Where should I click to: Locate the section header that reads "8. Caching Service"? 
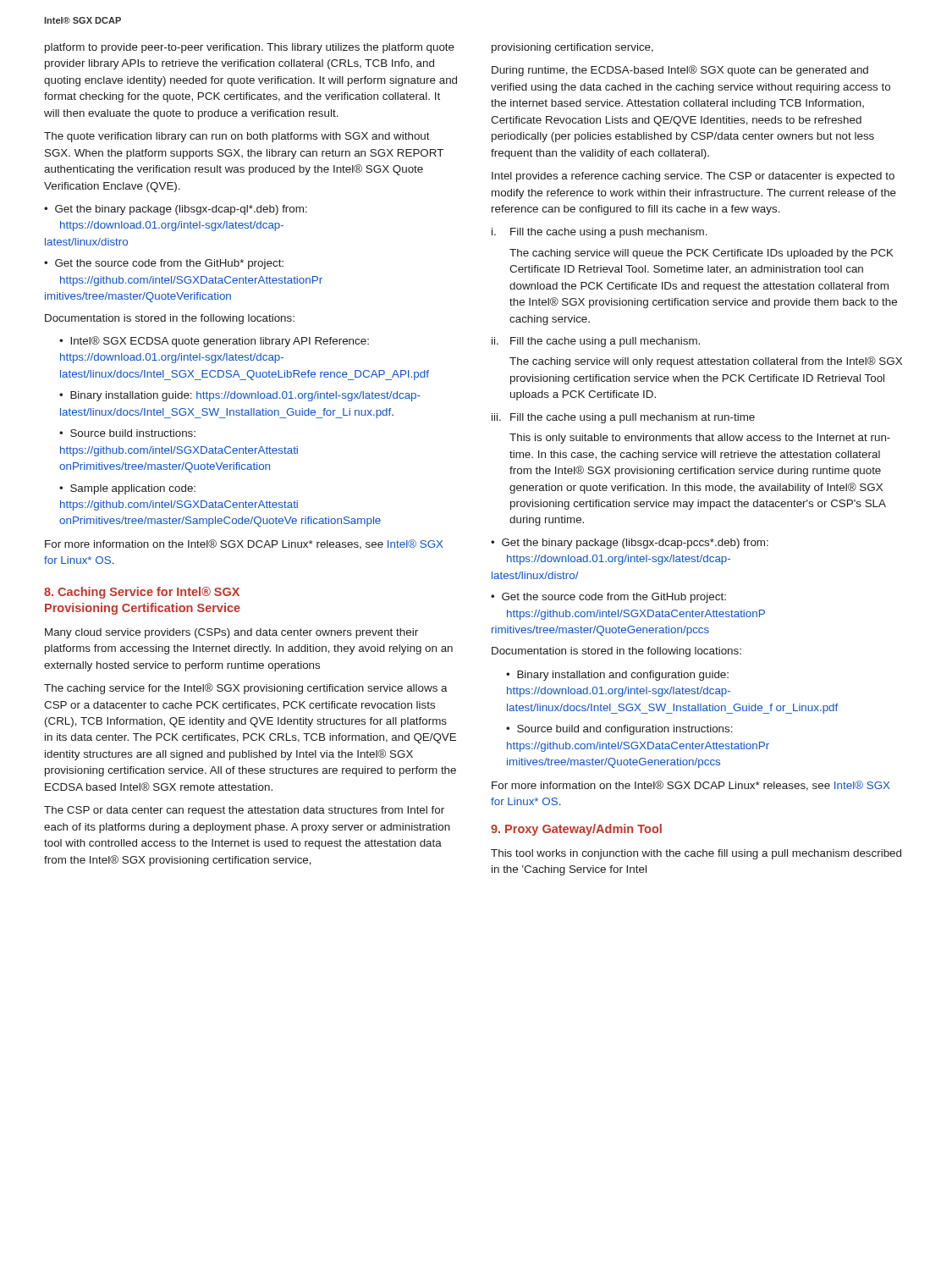142,600
